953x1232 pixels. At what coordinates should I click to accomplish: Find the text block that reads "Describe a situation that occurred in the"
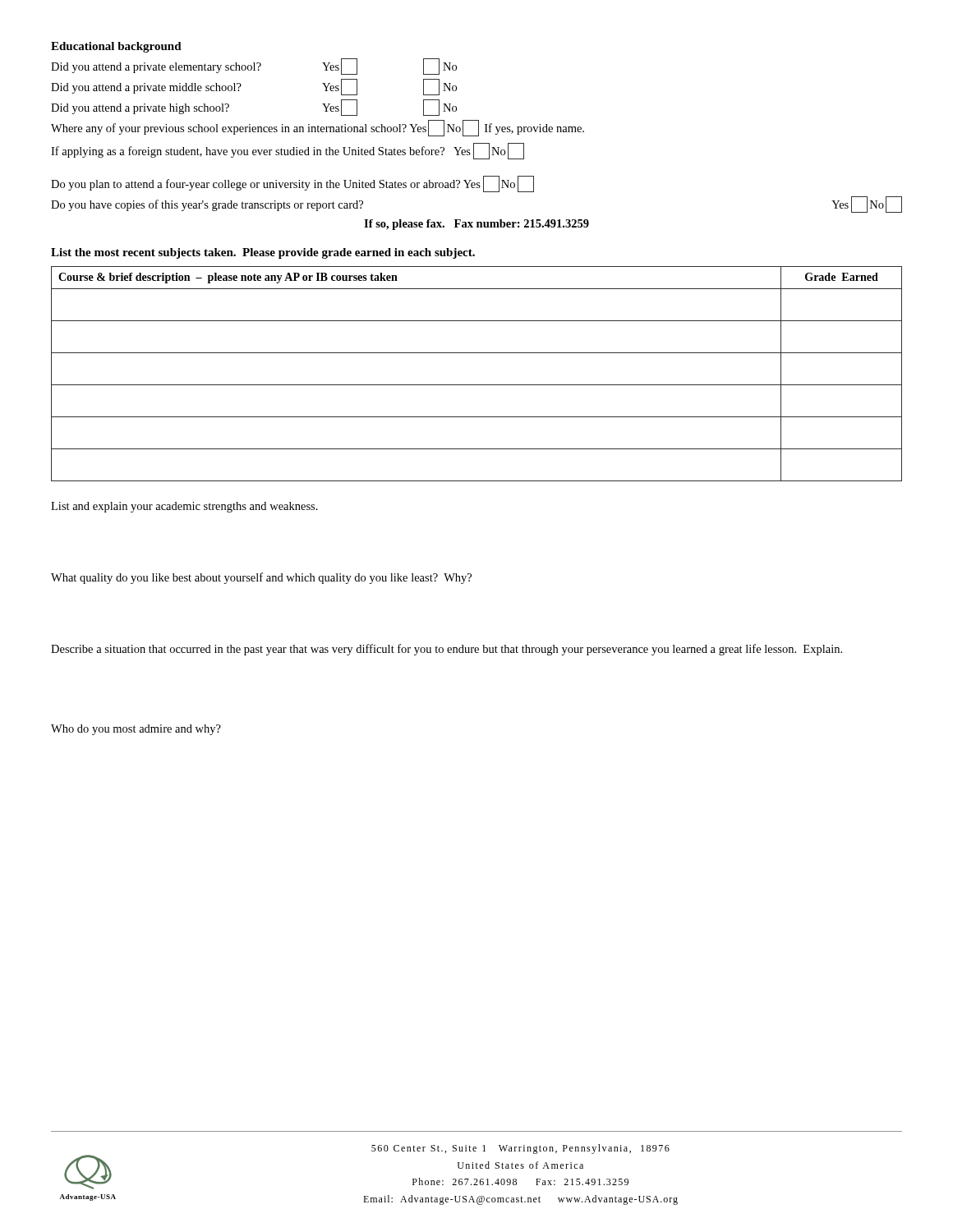coord(447,649)
